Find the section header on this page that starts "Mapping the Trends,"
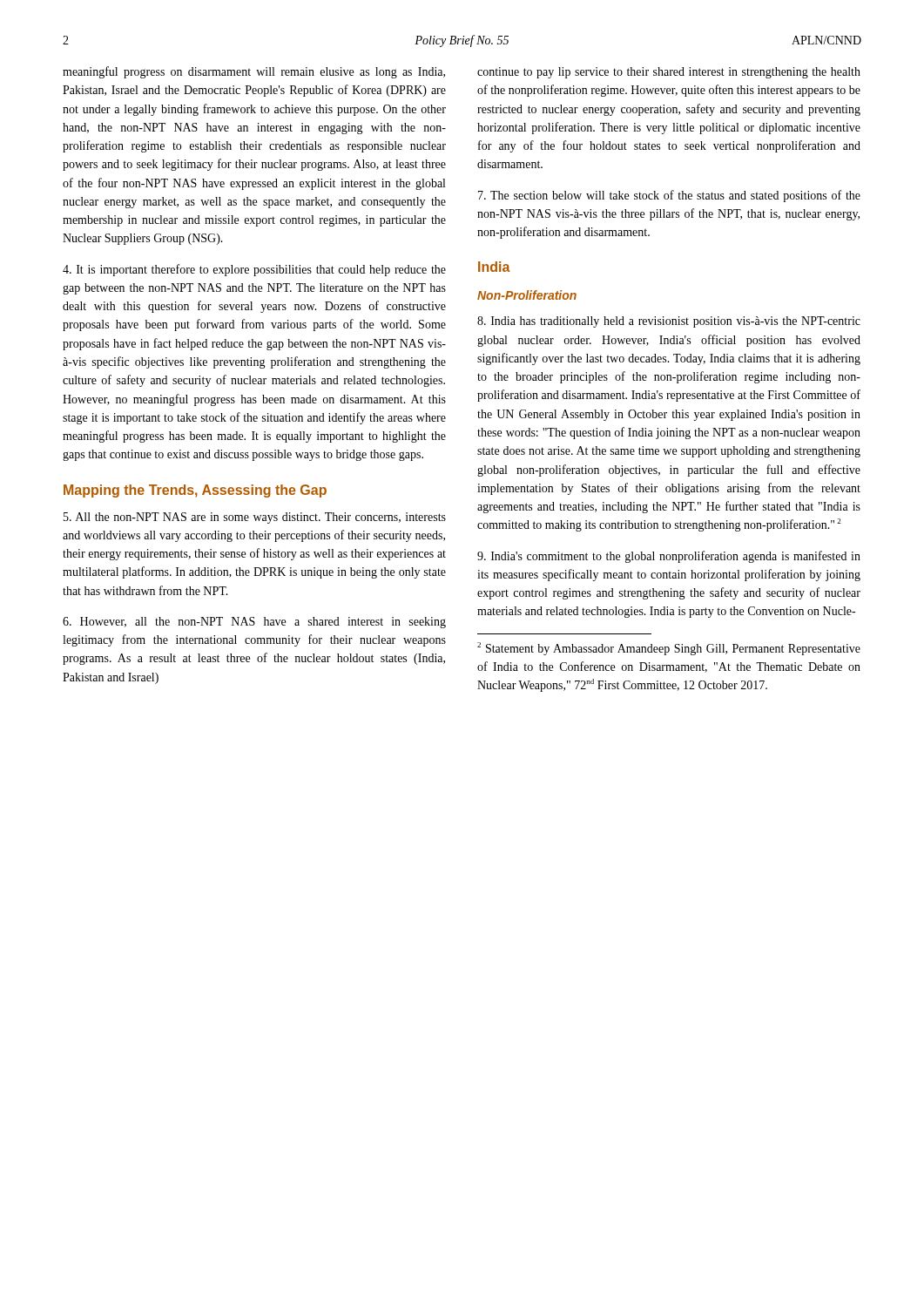This screenshot has height=1307, width=924. point(195,490)
